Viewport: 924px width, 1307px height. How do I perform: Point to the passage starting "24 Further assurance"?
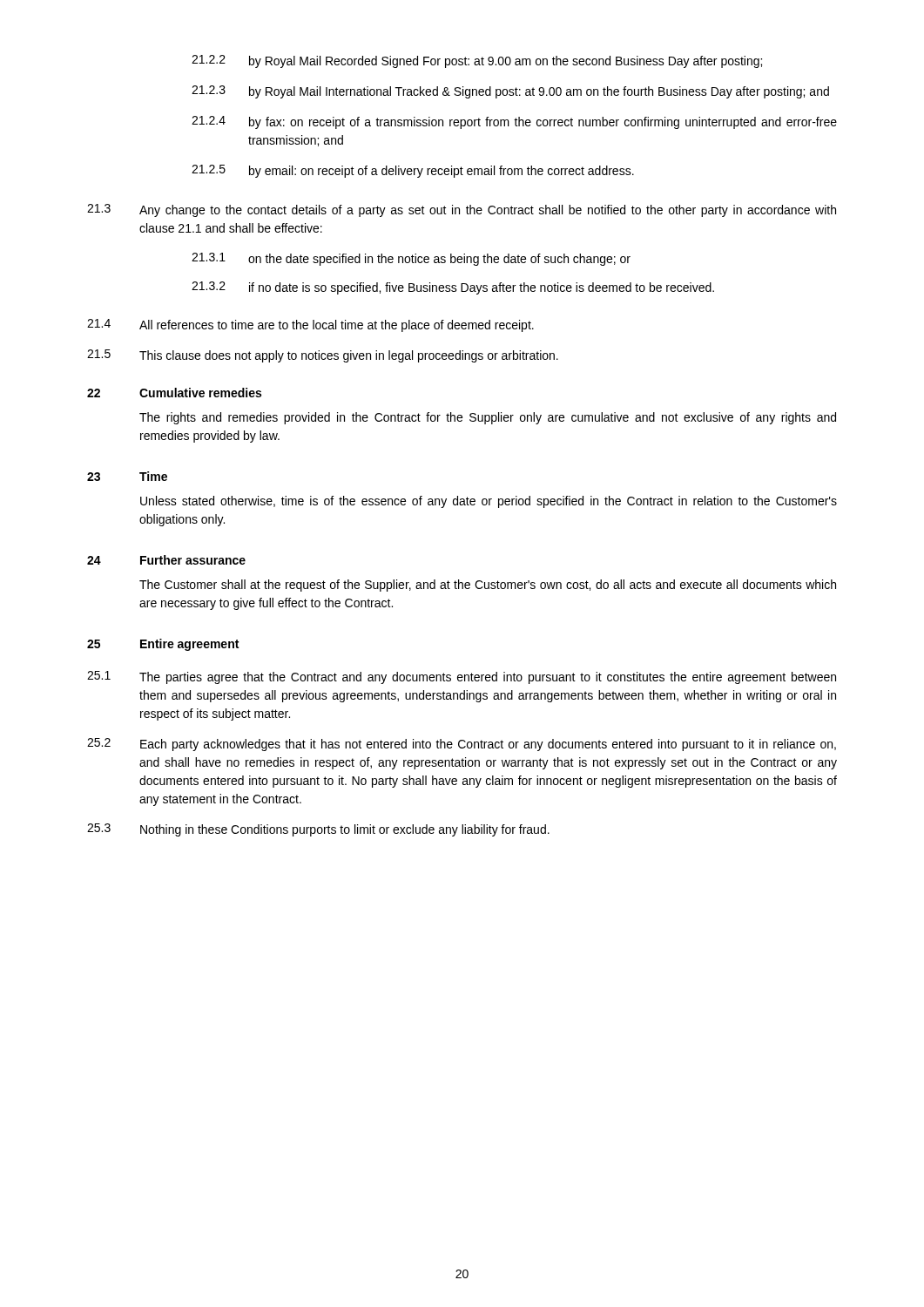coord(166,560)
